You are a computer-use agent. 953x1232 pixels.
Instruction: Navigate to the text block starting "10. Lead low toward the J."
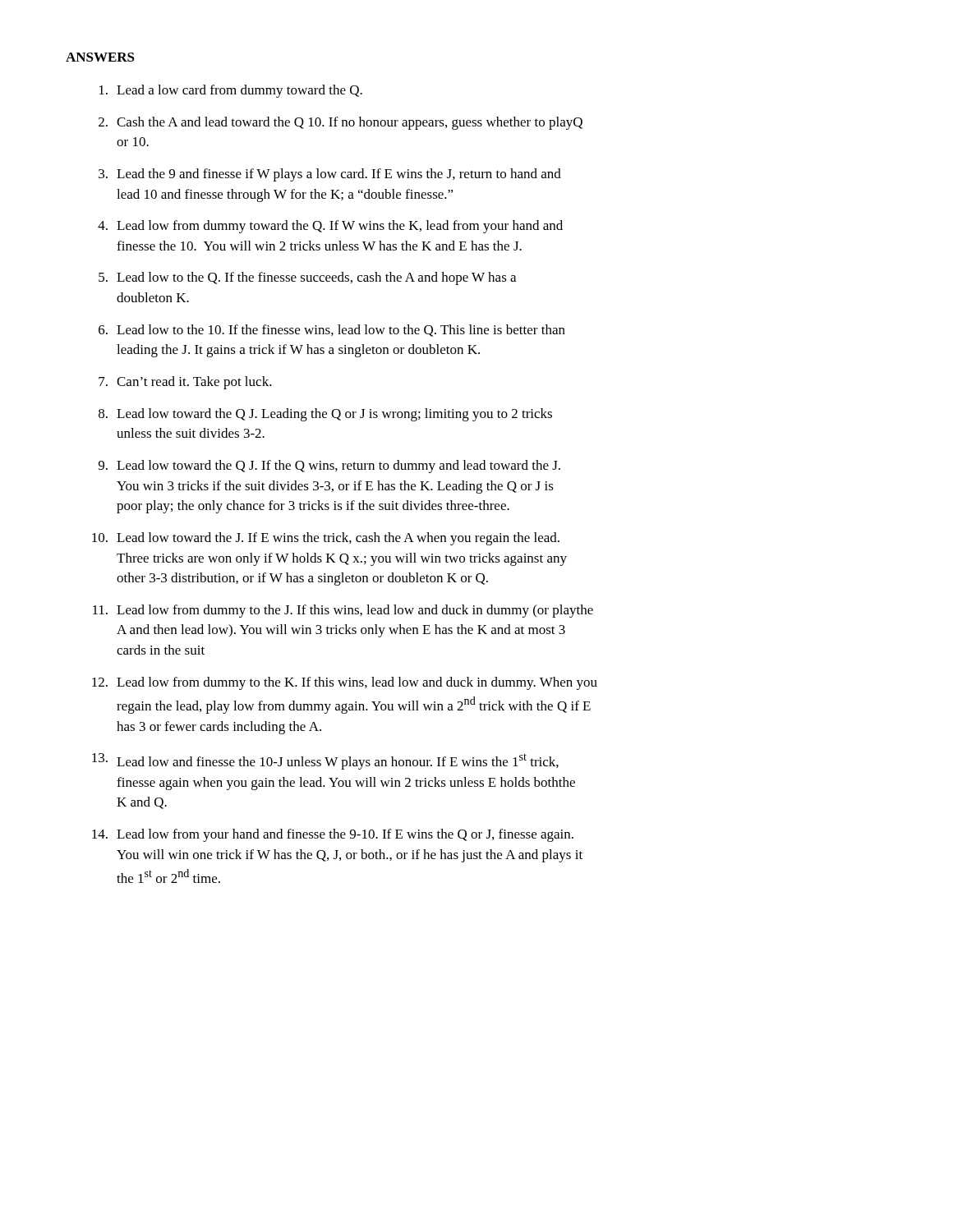coord(476,558)
